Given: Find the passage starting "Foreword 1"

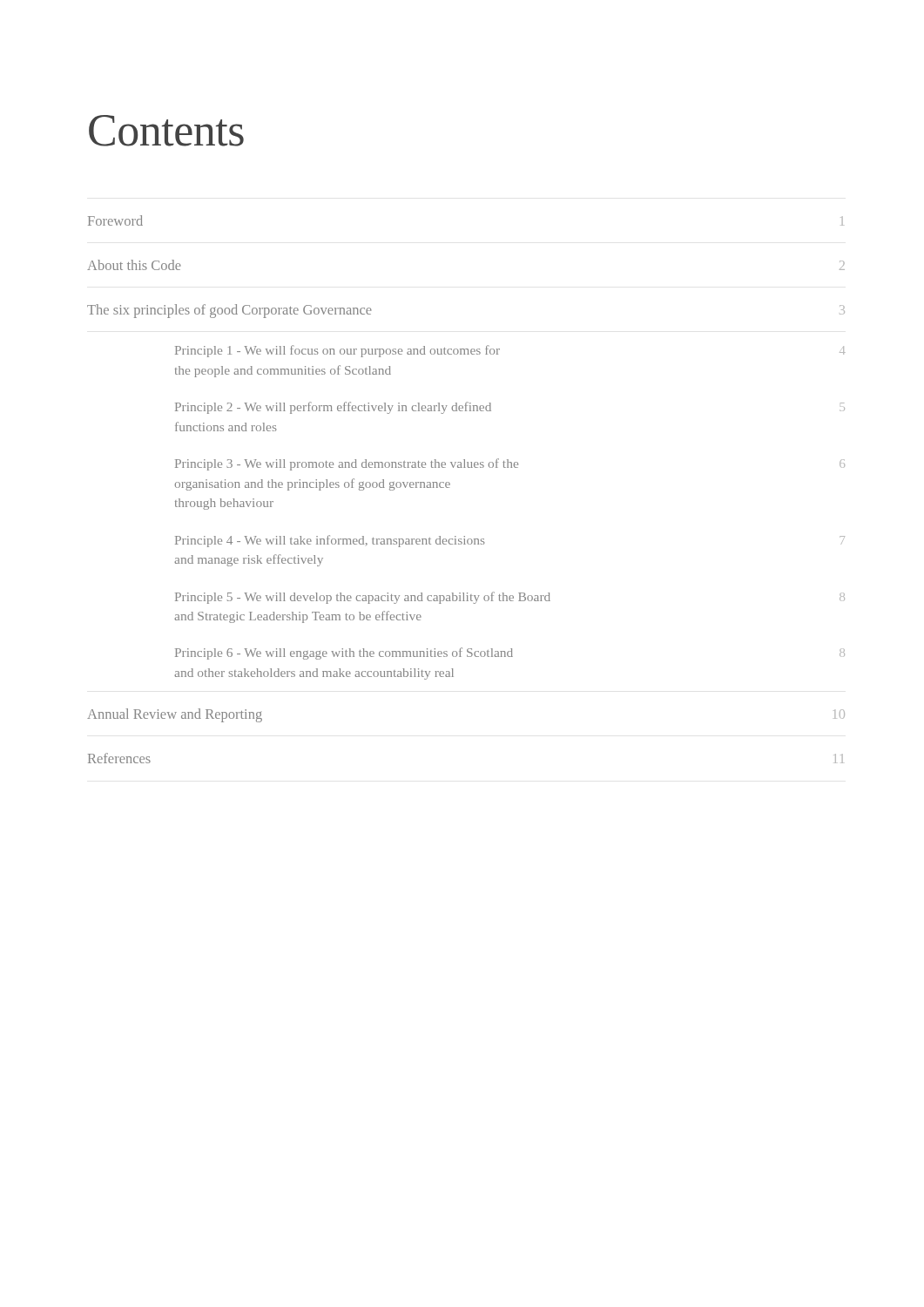Looking at the screenshot, I should click(119, 220).
